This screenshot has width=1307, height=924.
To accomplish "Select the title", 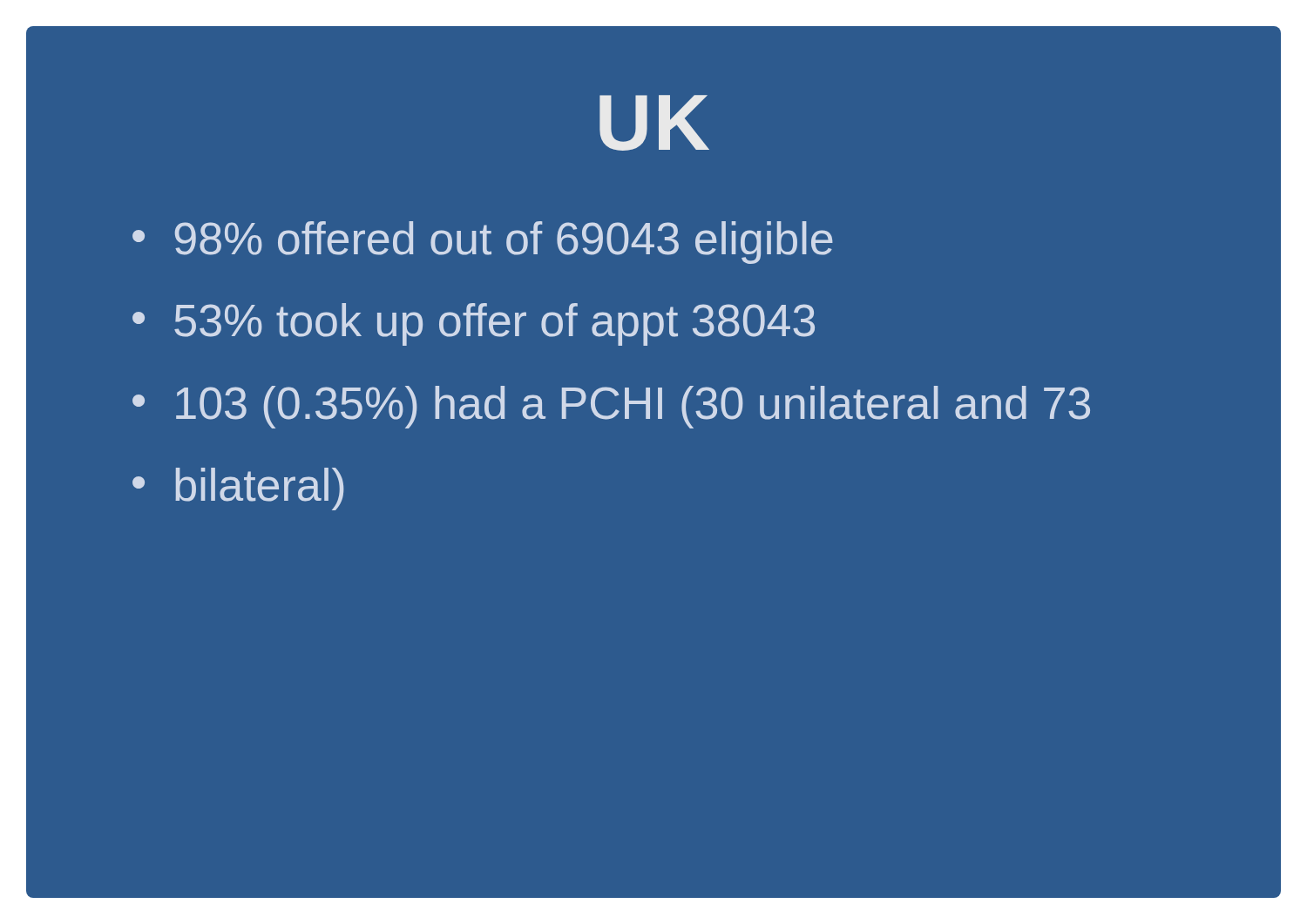I will 654,123.
